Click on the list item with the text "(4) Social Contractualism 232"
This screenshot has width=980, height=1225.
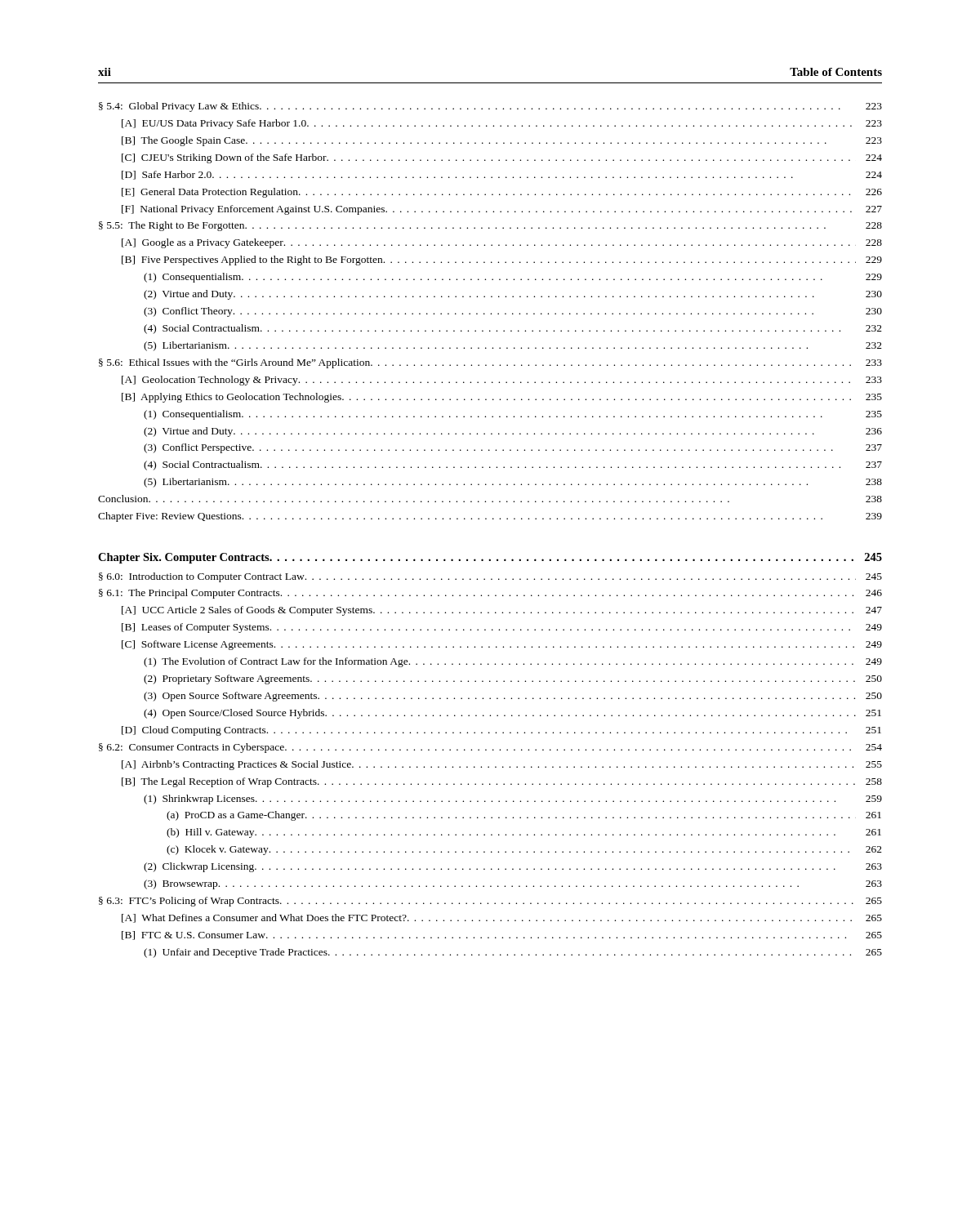[513, 329]
